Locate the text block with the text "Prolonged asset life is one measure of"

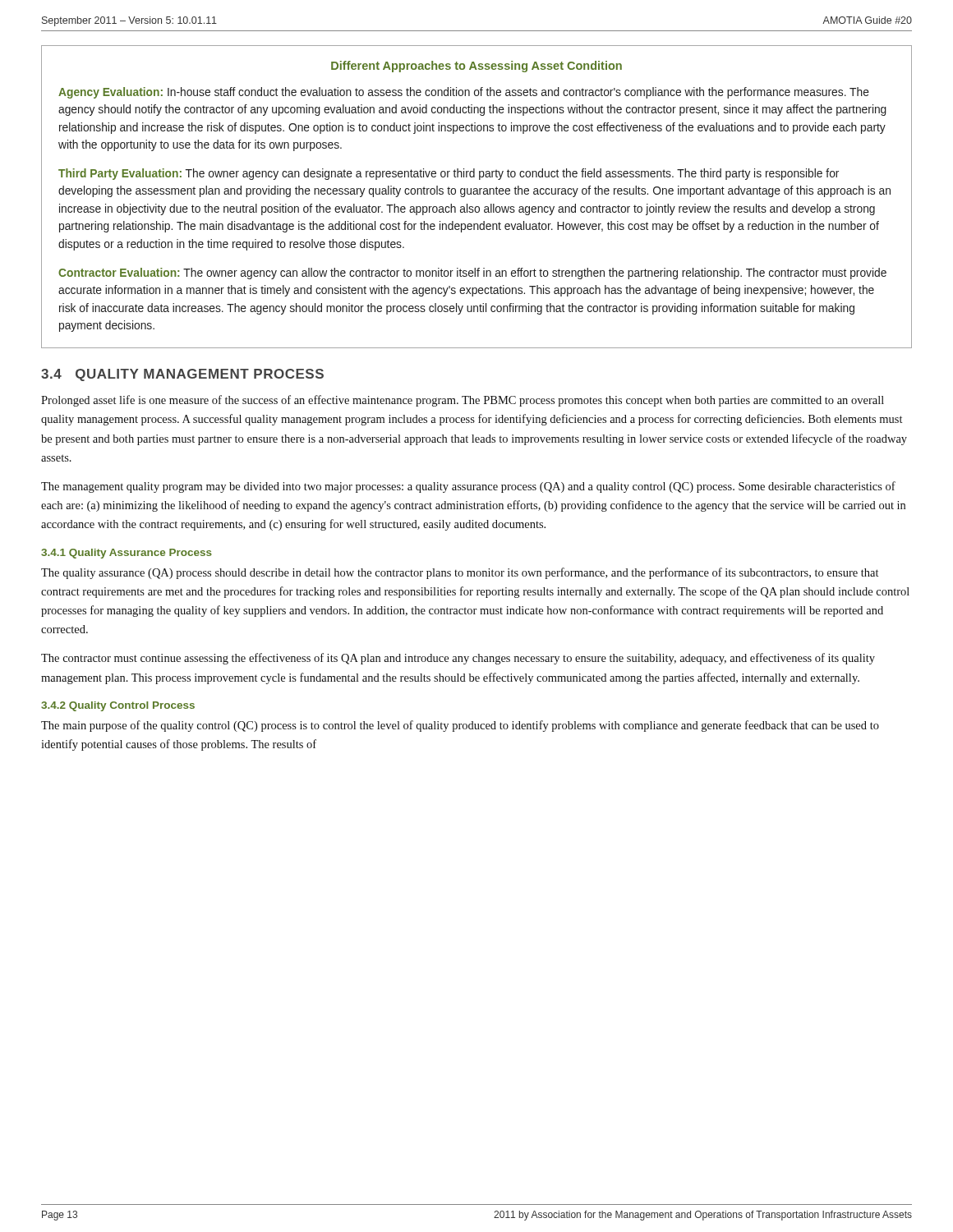coord(474,429)
